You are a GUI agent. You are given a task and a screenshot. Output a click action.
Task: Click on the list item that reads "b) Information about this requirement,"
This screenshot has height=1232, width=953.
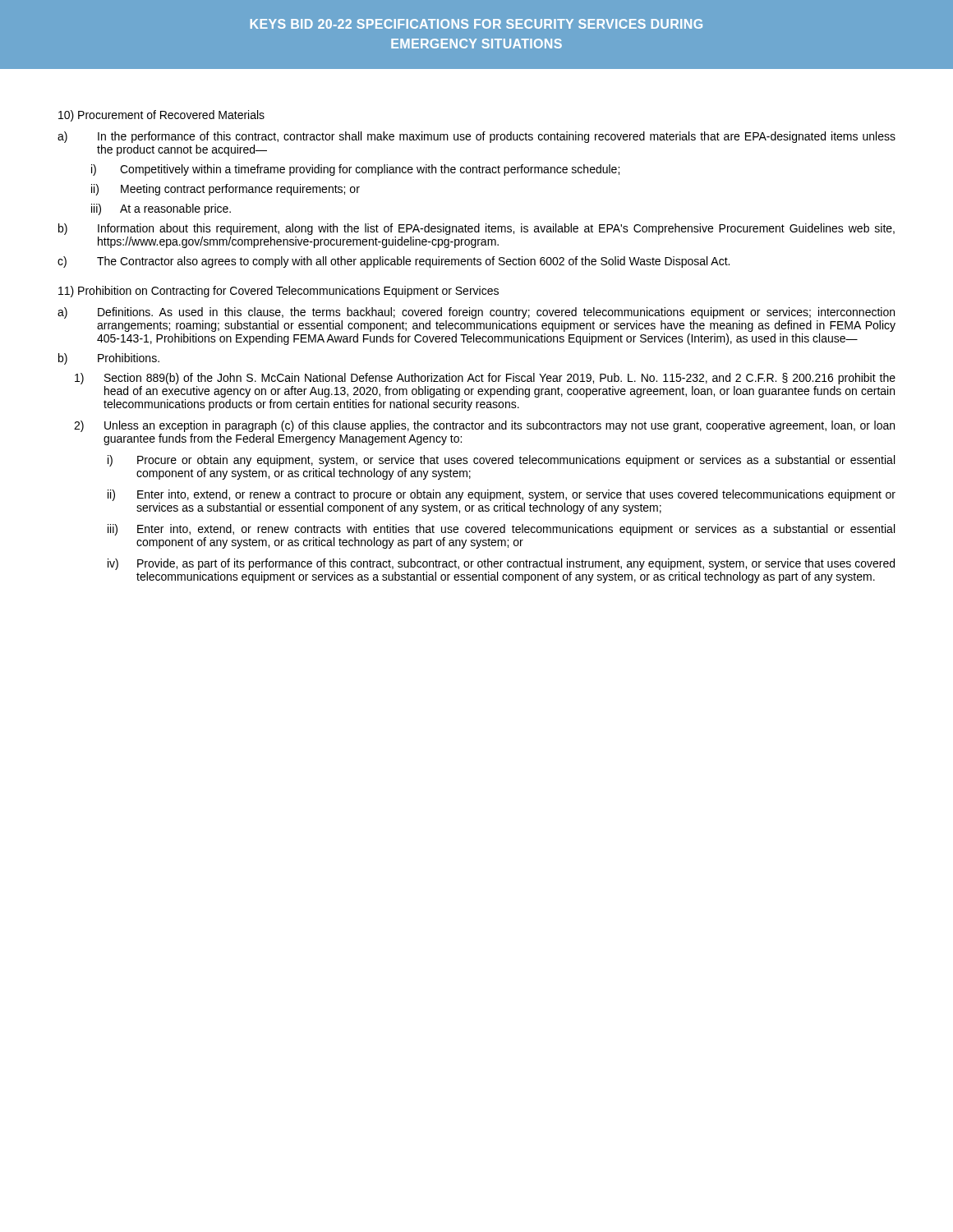pyautogui.click(x=476, y=235)
